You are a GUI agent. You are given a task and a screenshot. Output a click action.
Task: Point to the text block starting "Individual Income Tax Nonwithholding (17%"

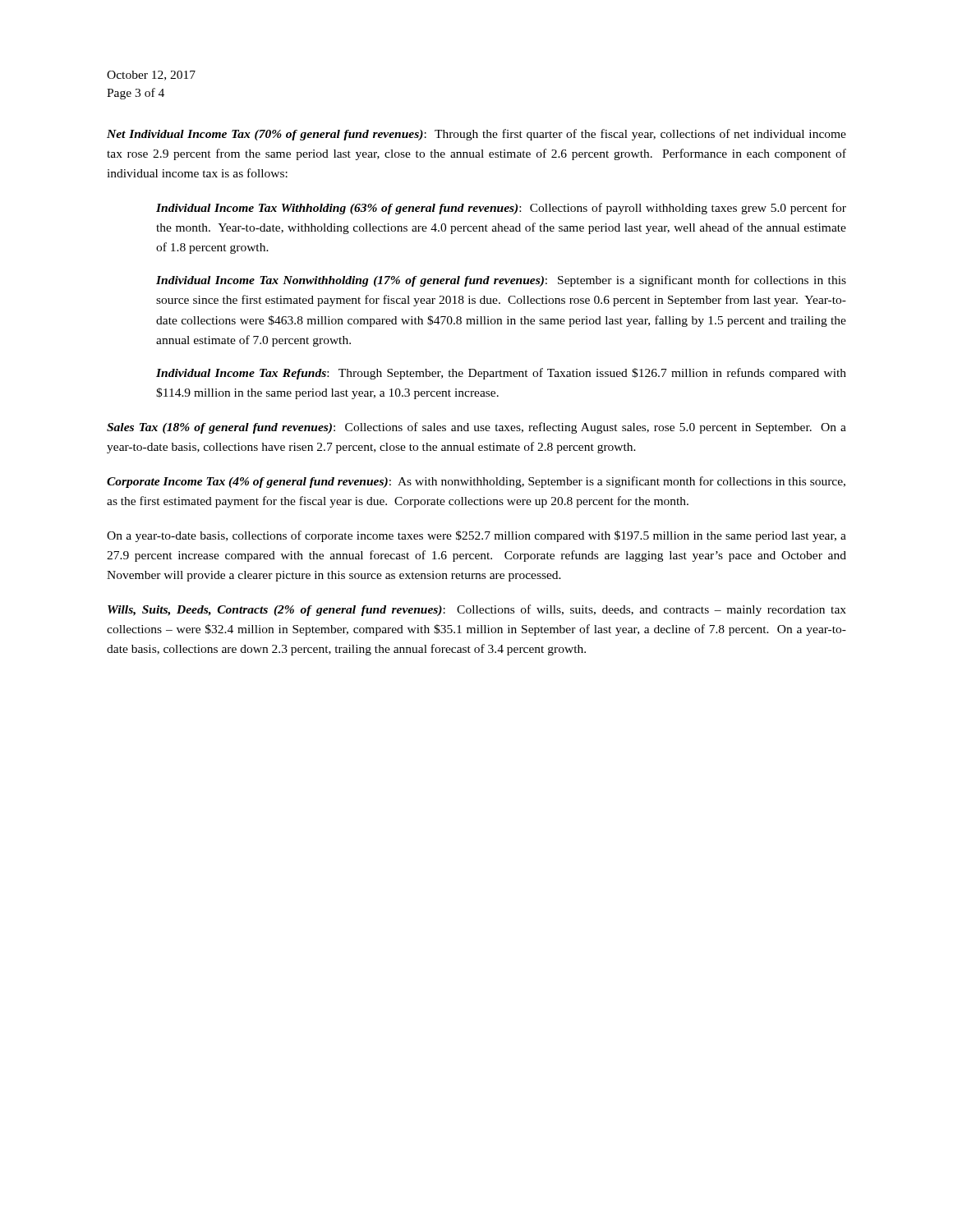pyautogui.click(x=501, y=310)
